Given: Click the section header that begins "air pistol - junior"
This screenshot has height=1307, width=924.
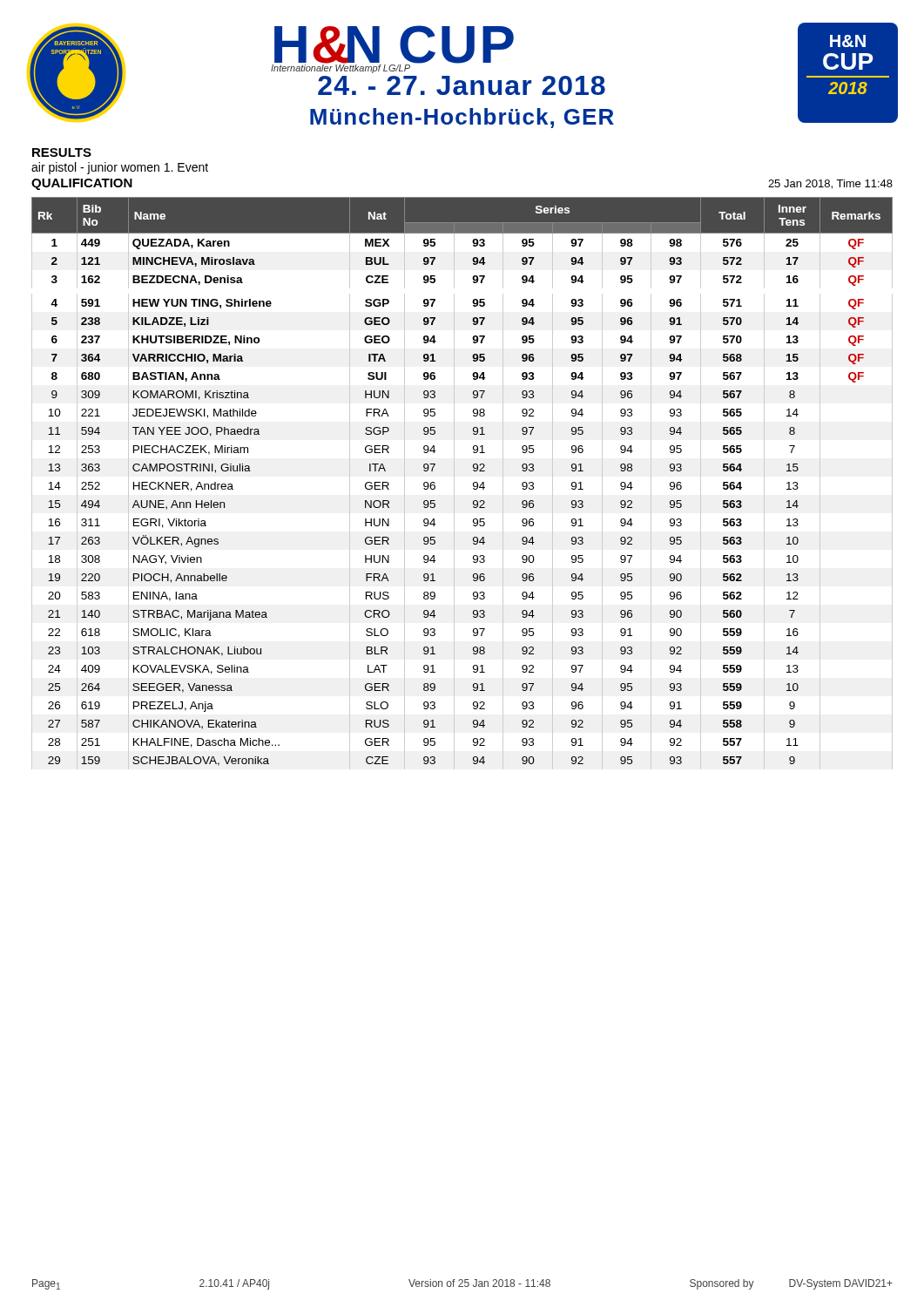Looking at the screenshot, I should pyautogui.click(x=120, y=167).
